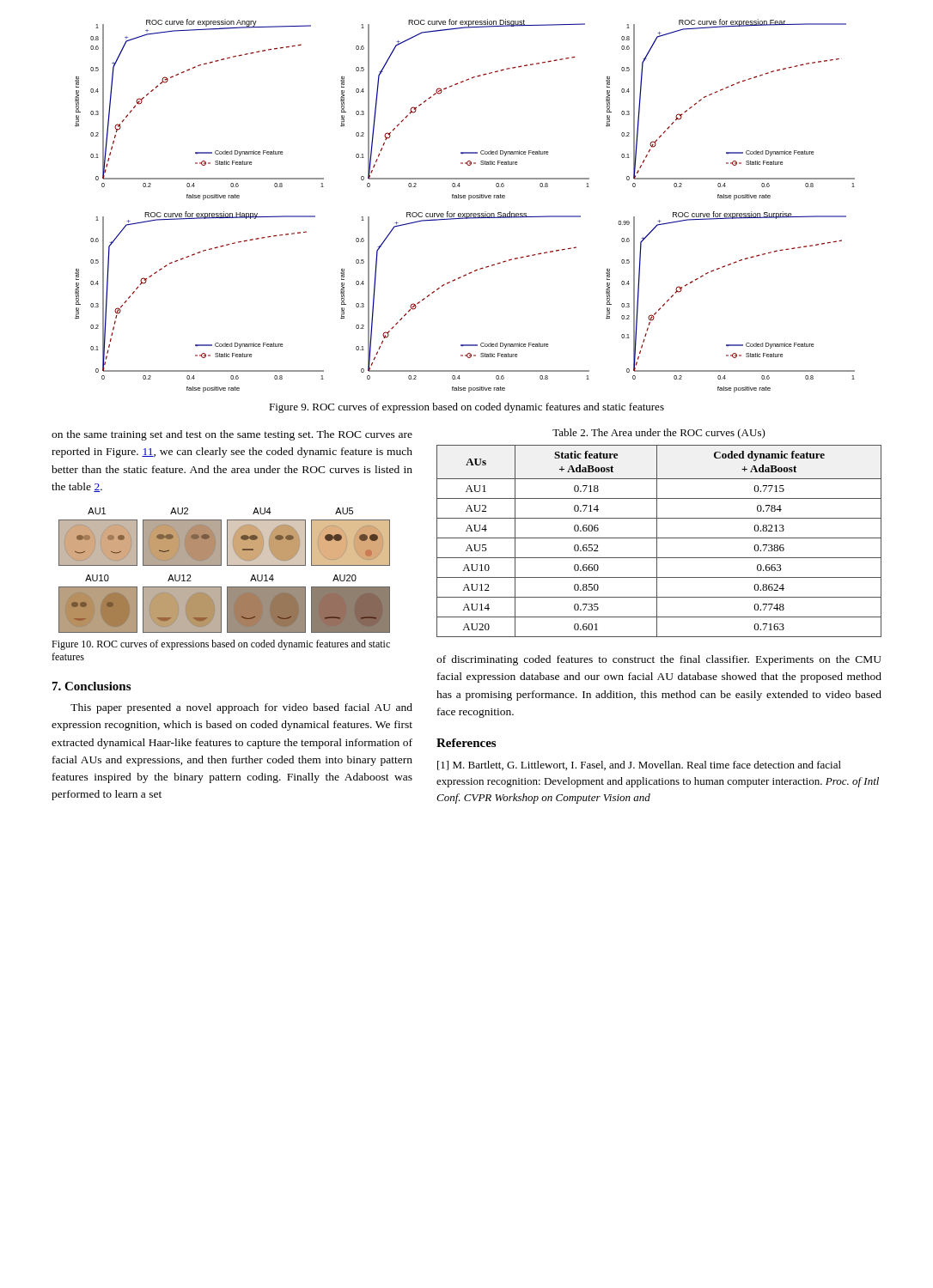Point to the text starting "[1] M. Bartlett, G."
The height and width of the screenshot is (1288, 933).
tap(658, 781)
